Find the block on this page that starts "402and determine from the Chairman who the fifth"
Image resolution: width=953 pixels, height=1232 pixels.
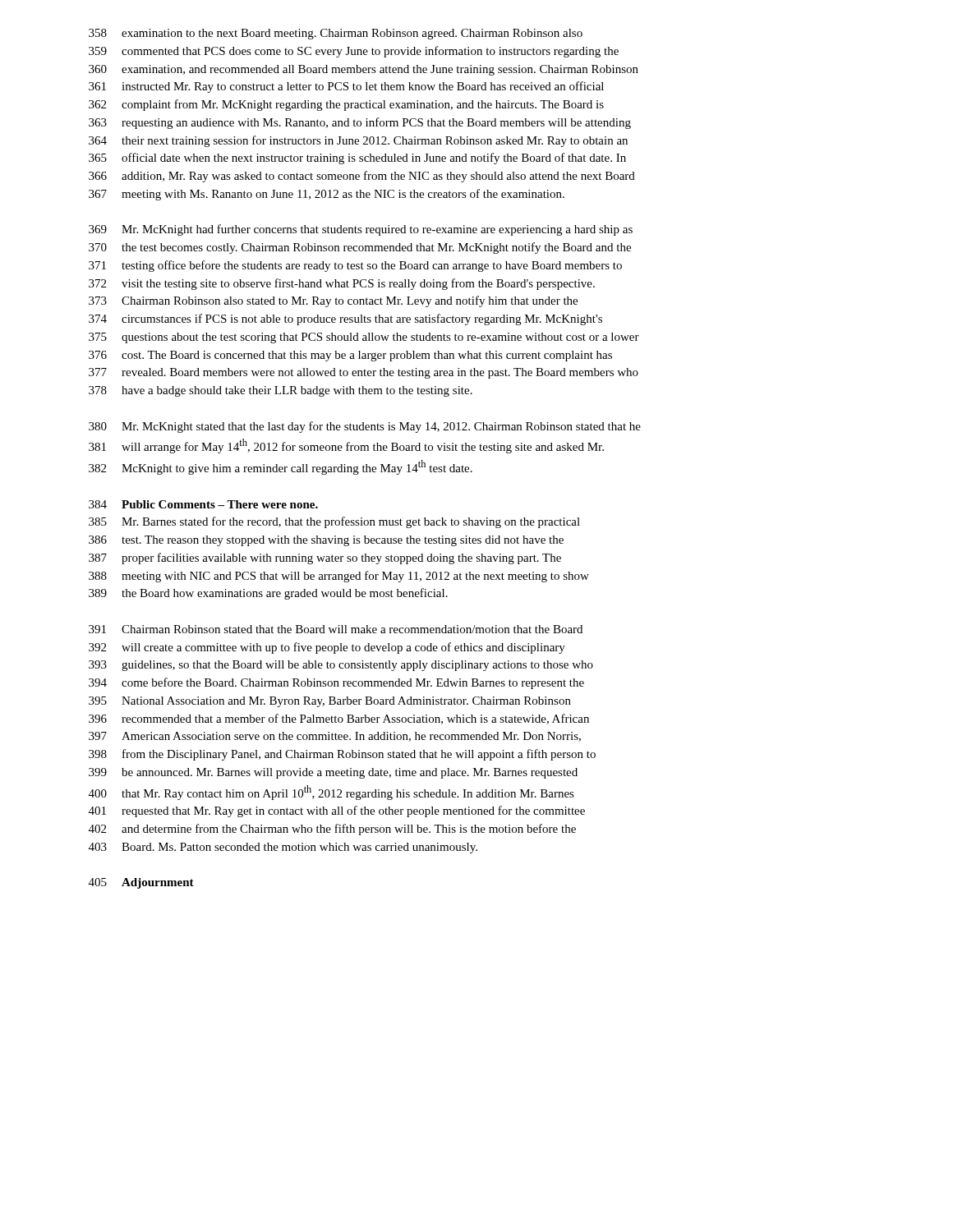[x=476, y=829]
